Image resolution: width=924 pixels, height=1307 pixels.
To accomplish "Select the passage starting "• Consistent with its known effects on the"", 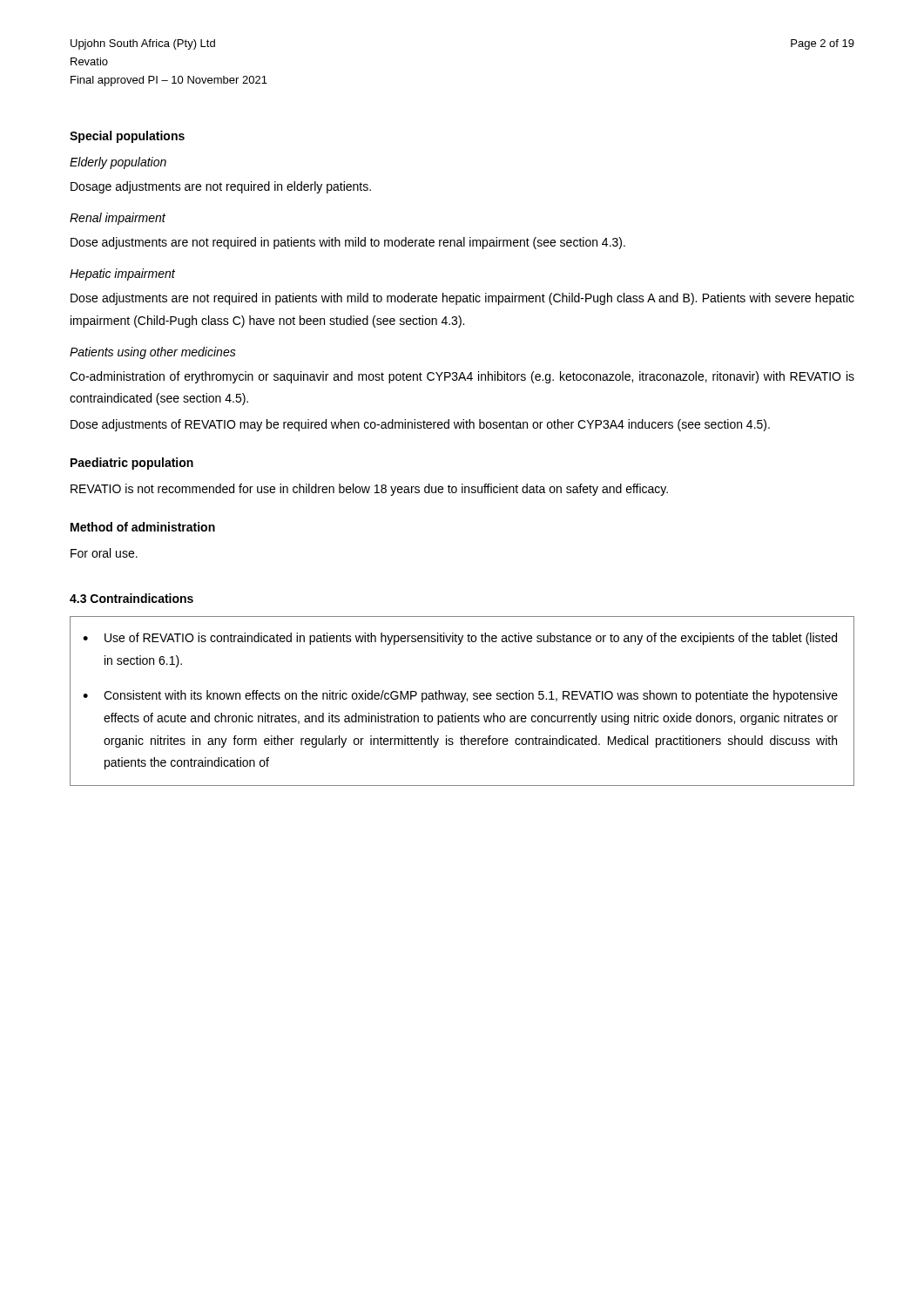I will tap(460, 730).
